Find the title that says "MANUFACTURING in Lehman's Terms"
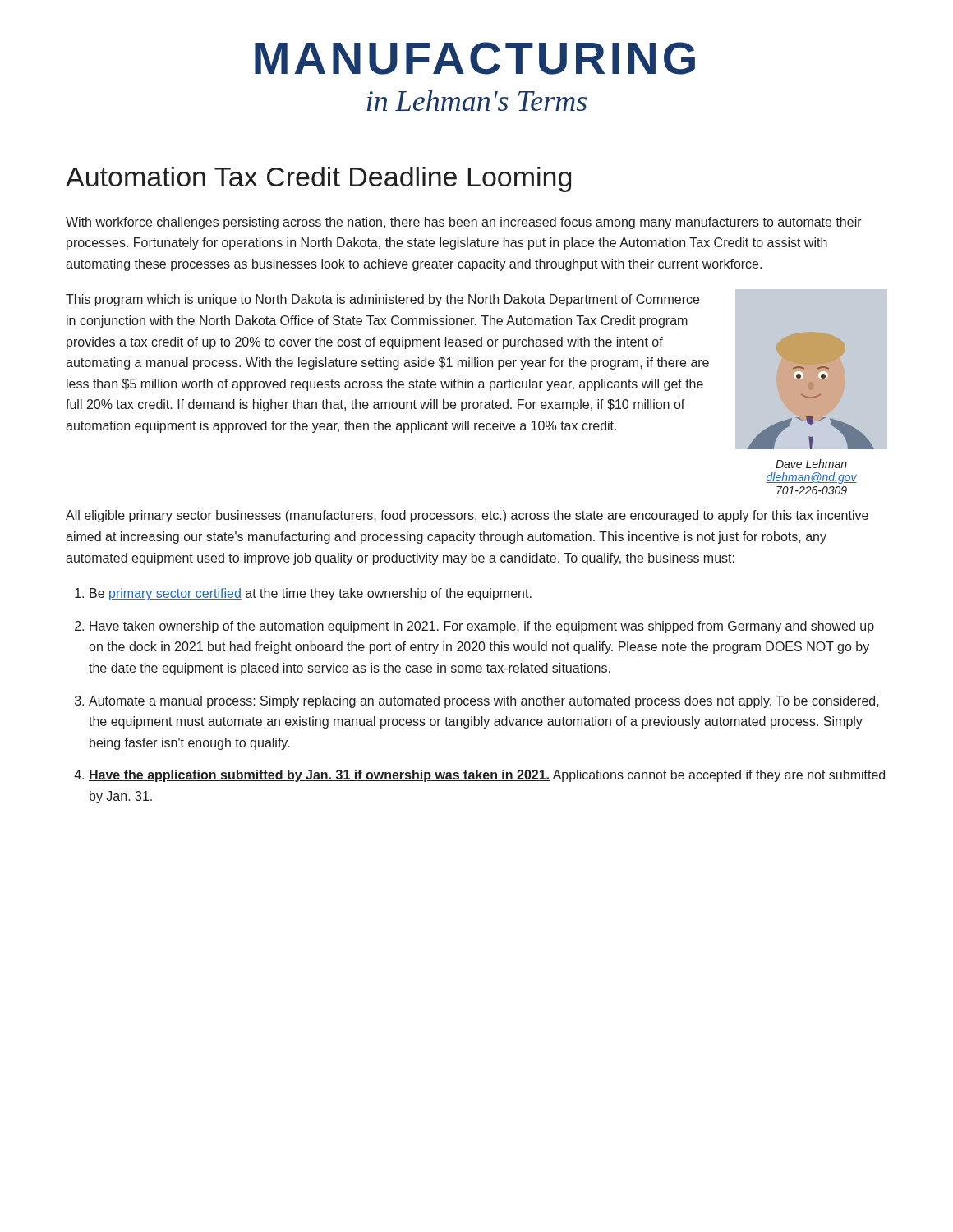The image size is (953, 1232). 476,75
